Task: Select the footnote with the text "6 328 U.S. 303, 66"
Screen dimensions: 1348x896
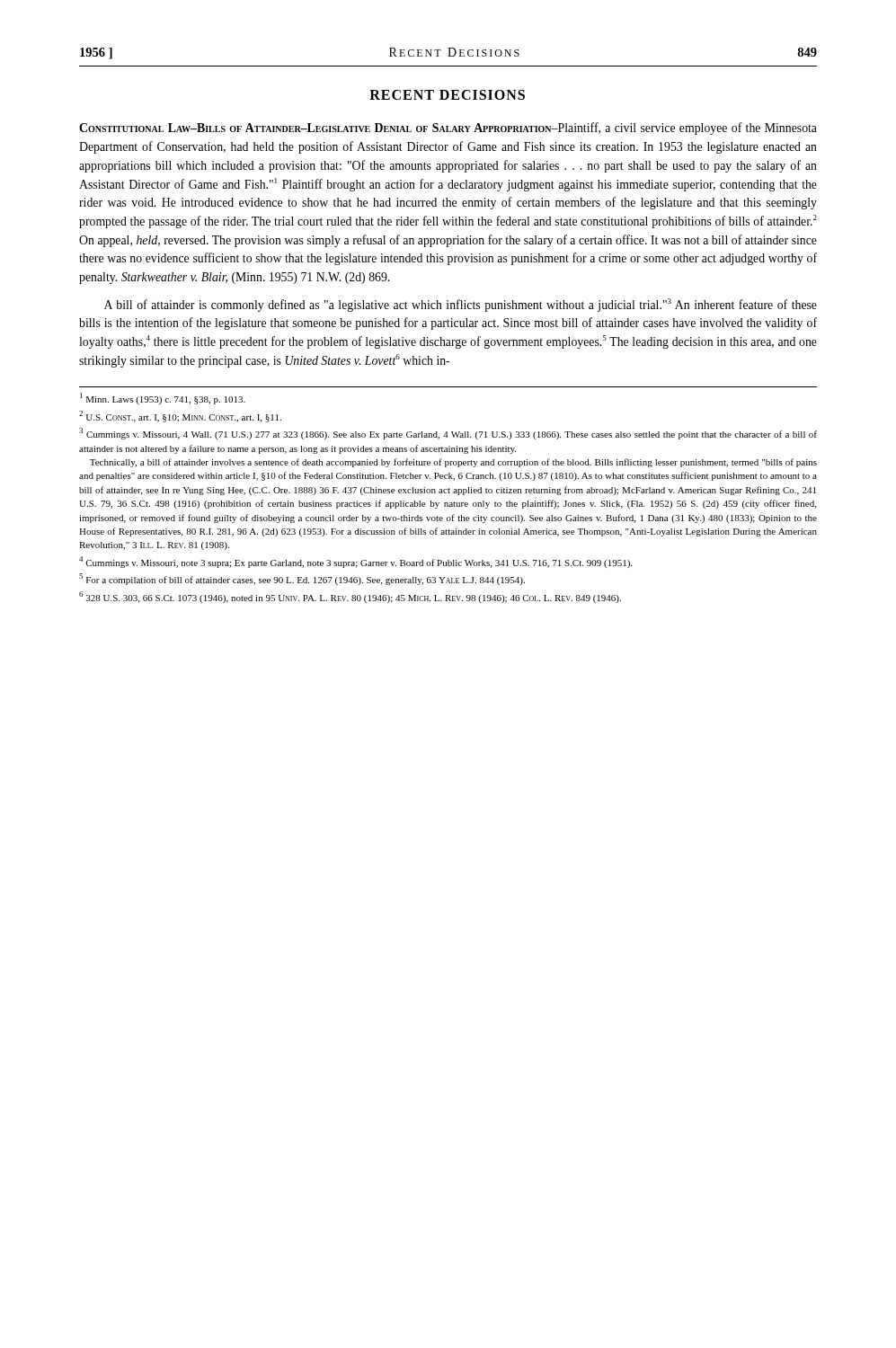Action: tap(350, 597)
